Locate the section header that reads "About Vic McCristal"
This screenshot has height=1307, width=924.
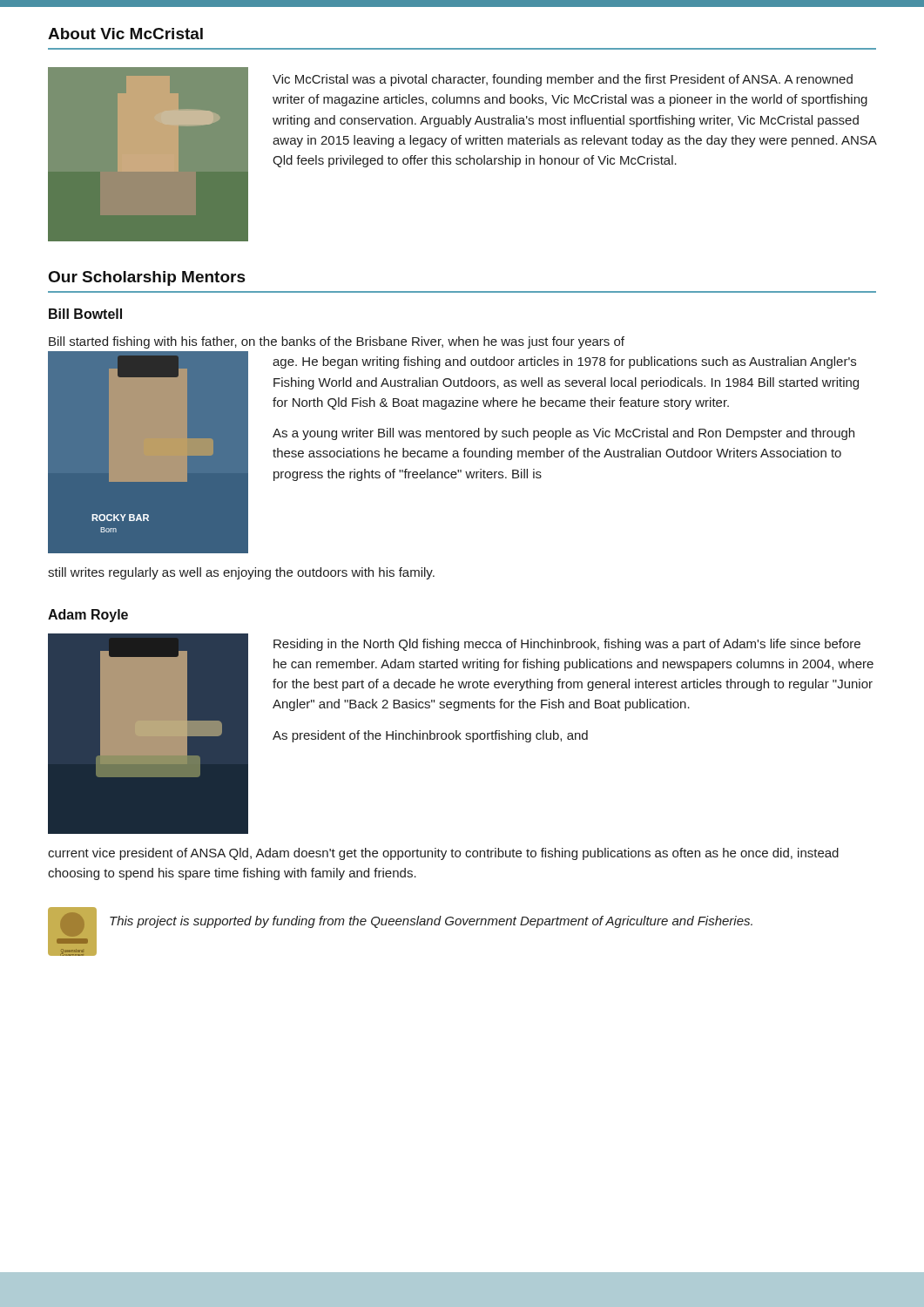click(x=126, y=34)
